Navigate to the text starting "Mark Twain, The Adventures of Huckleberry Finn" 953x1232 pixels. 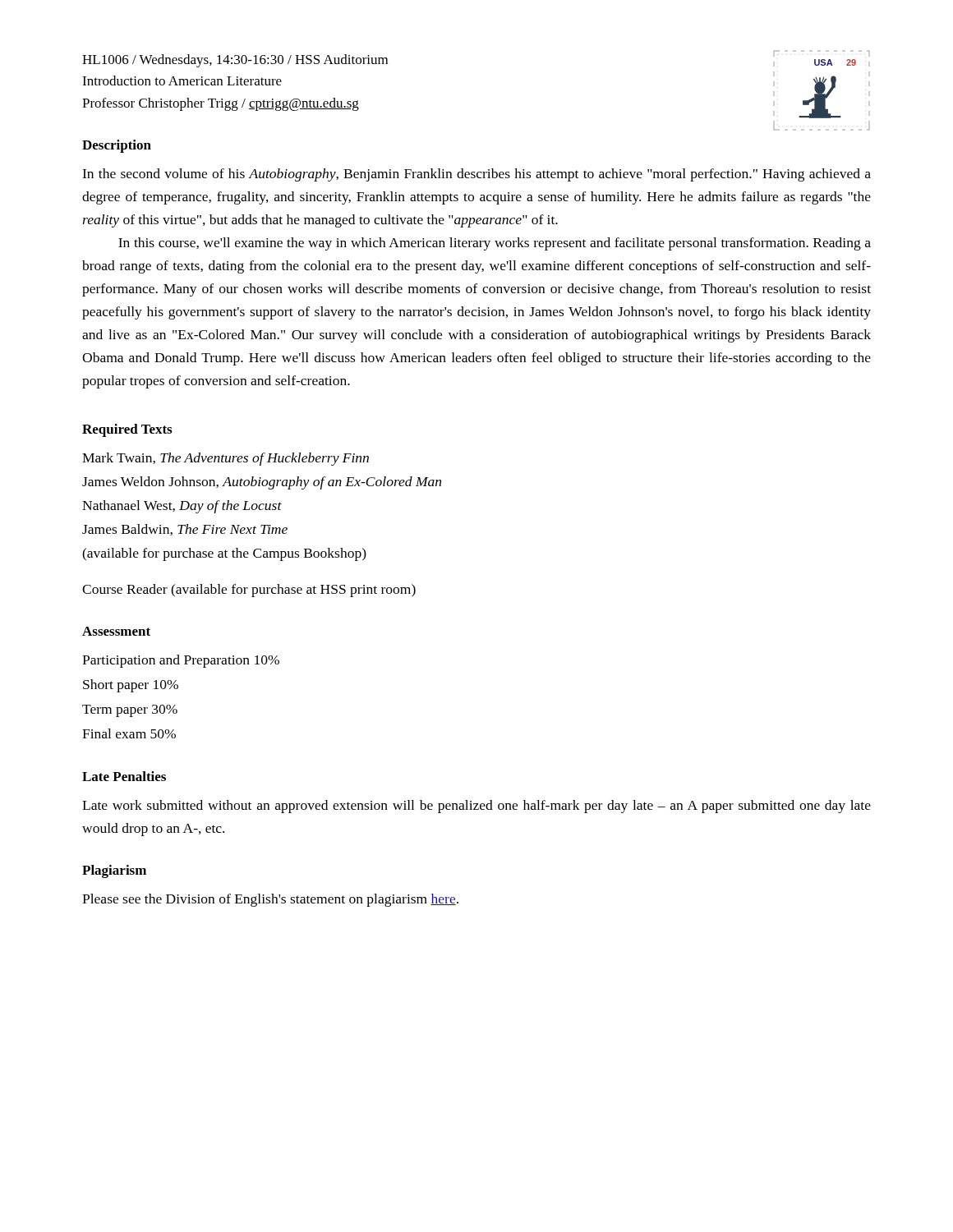[226, 458]
